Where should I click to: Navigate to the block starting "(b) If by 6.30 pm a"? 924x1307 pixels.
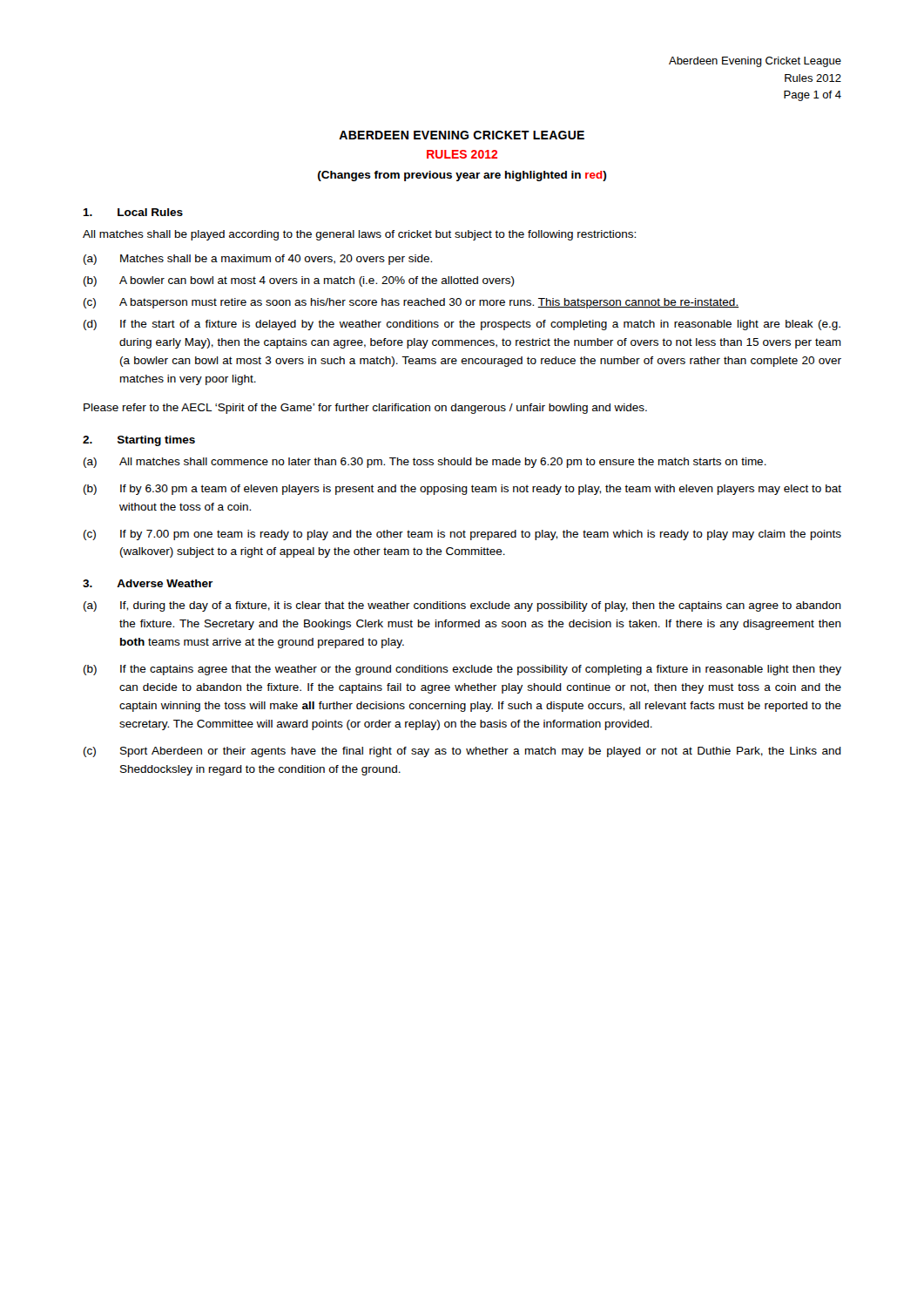click(x=462, y=498)
